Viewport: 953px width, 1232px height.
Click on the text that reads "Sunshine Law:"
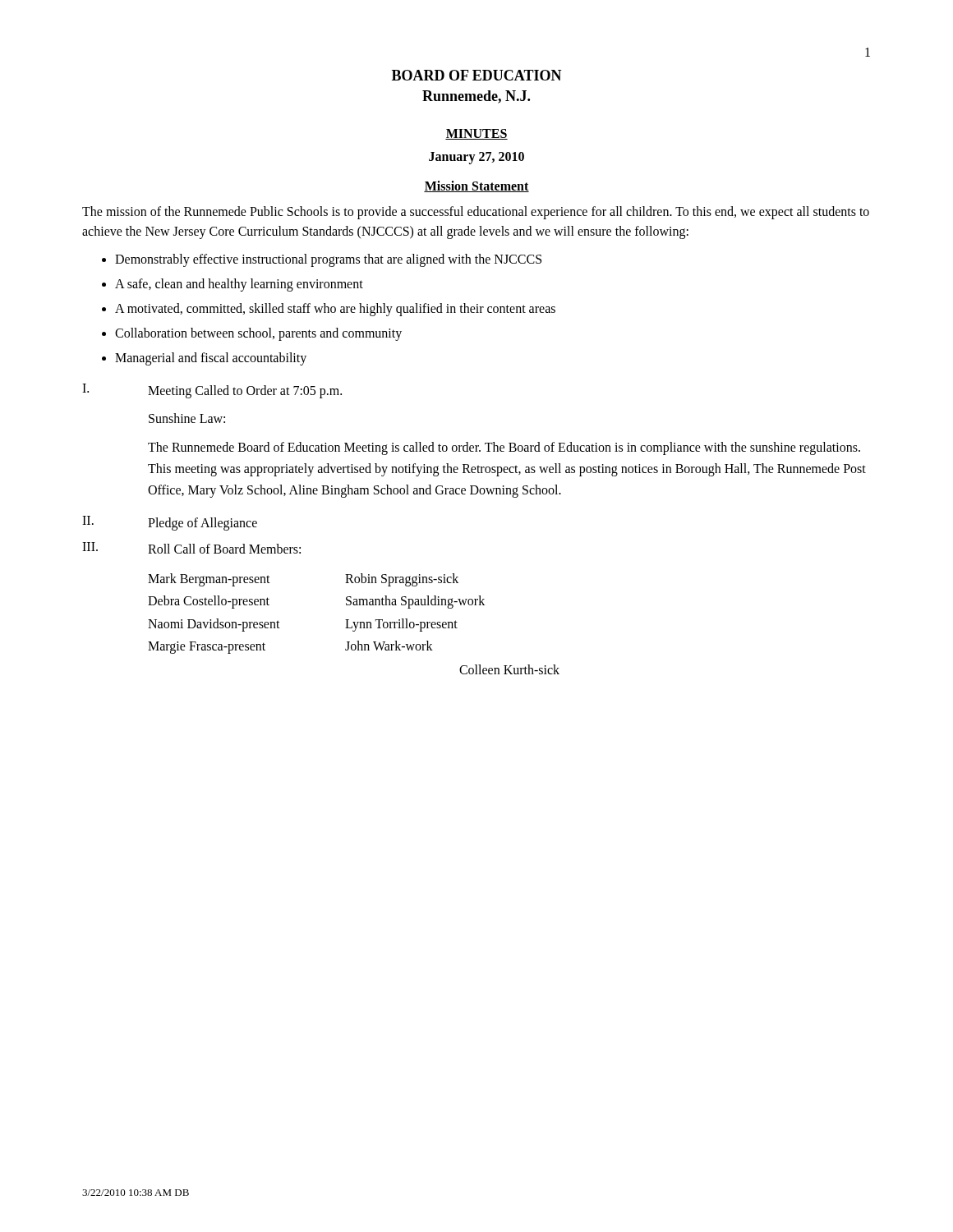coord(187,419)
